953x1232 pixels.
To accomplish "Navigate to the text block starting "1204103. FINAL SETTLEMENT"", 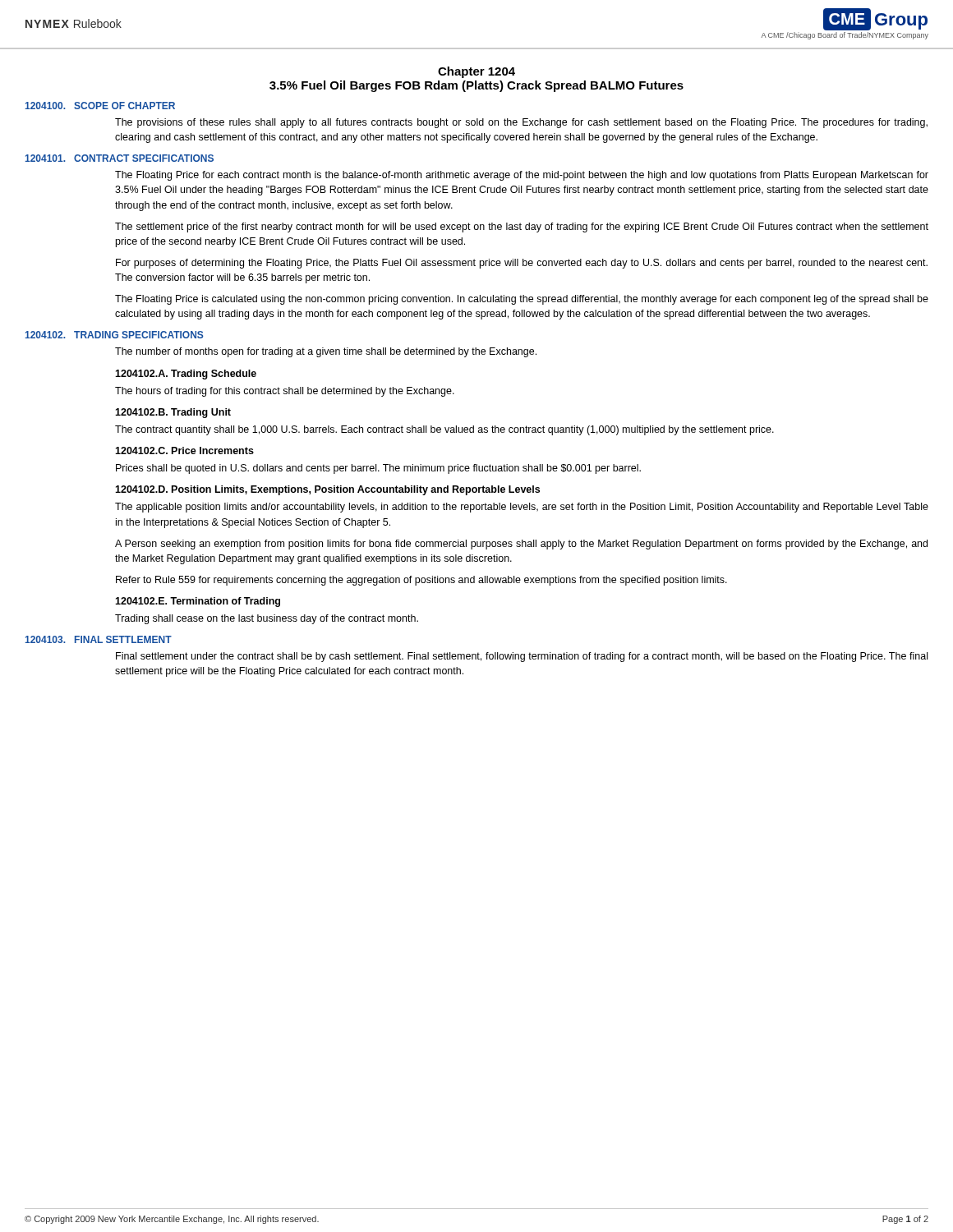I will (x=98, y=640).
